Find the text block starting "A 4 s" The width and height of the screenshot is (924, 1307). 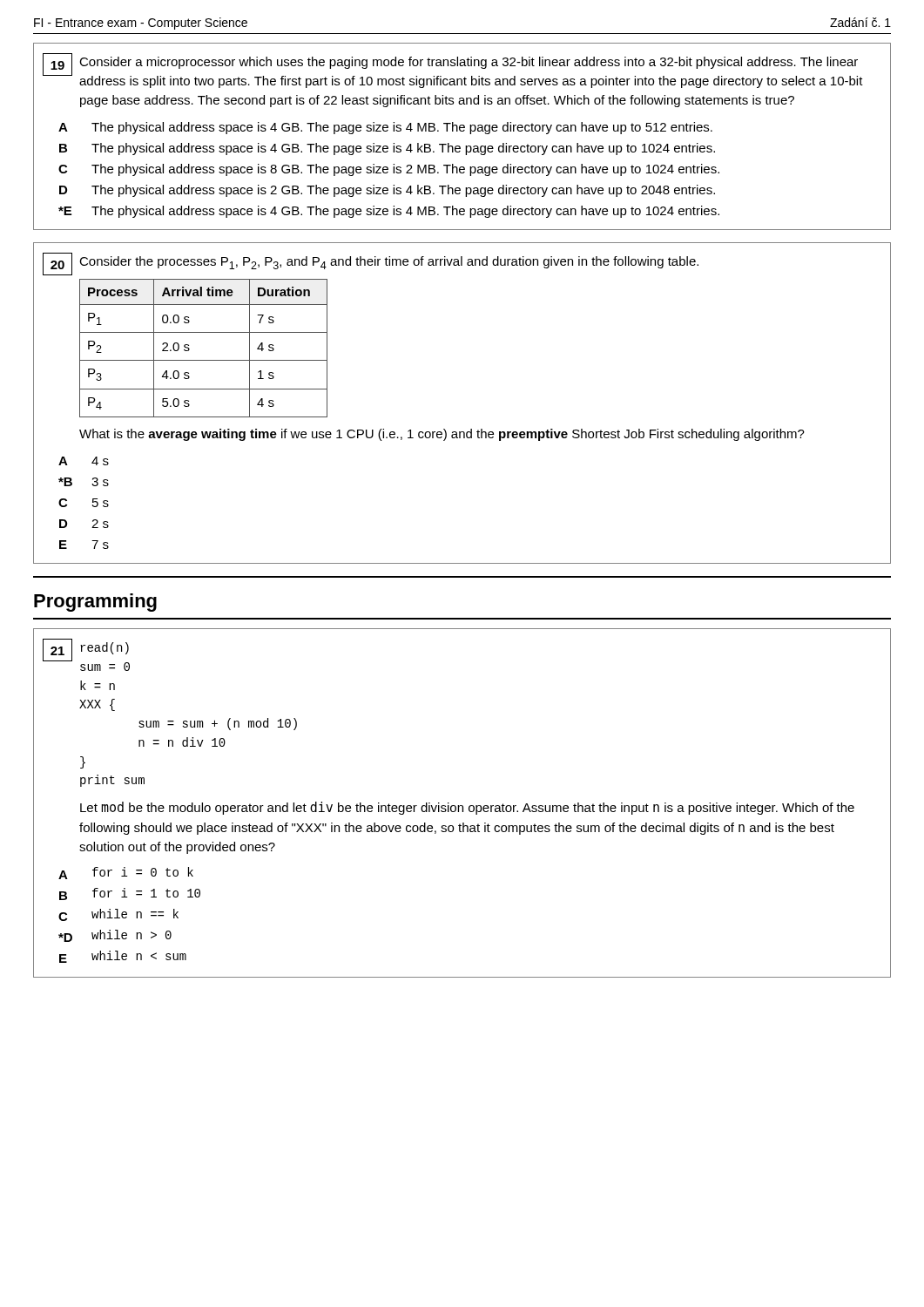[94, 460]
